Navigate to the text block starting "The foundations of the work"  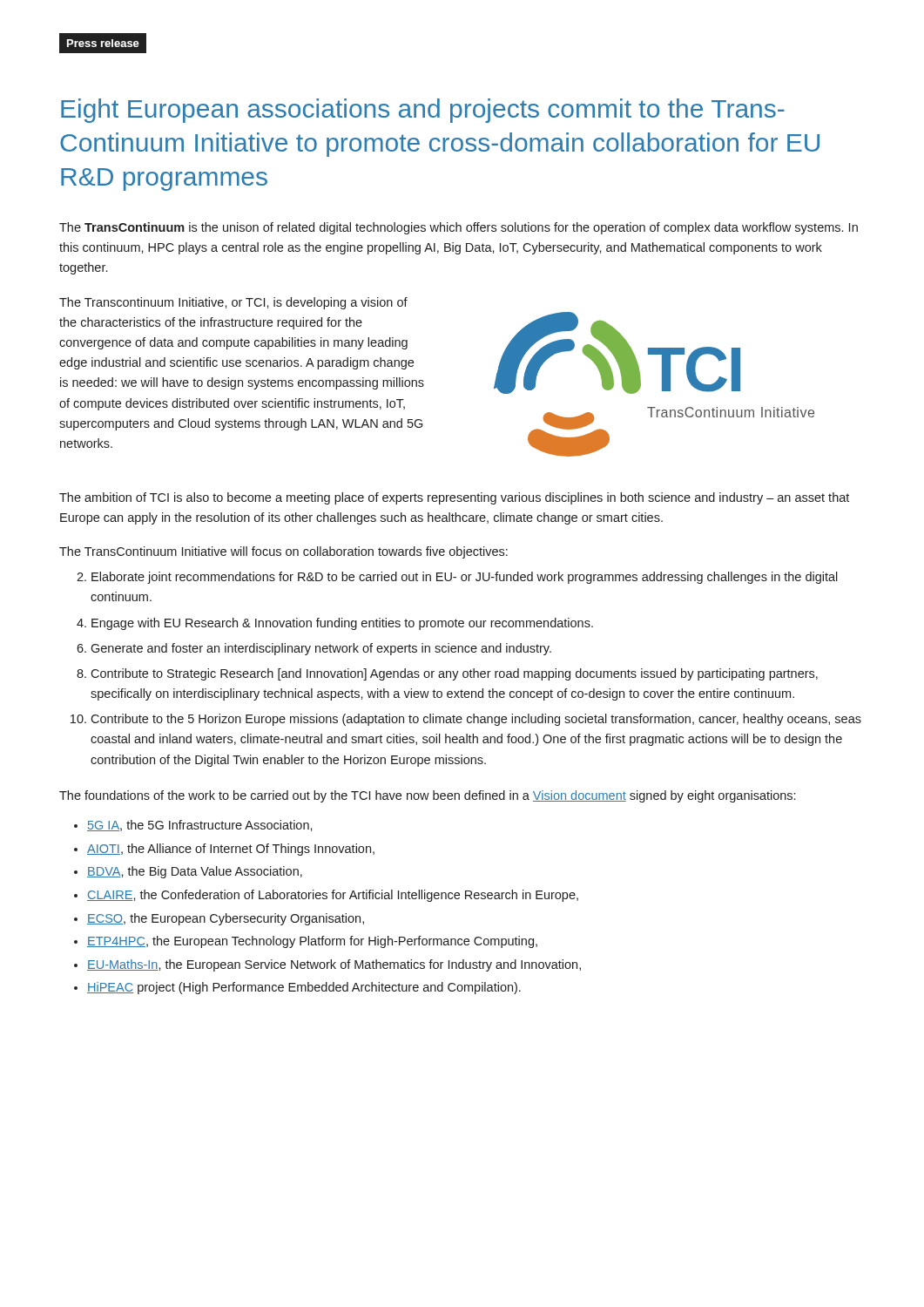(x=428, y=795)
